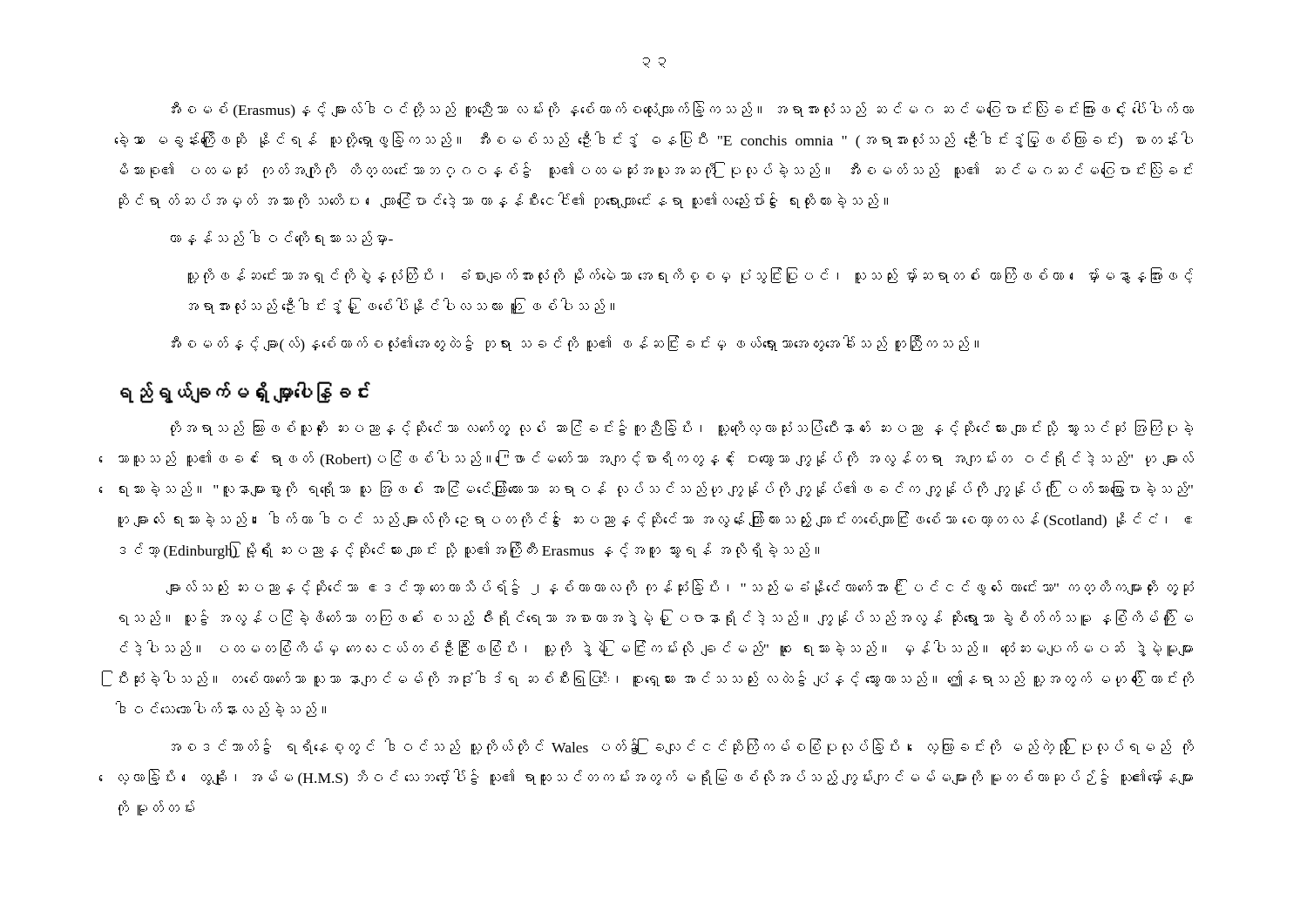Select the block starting "အီးစမတ်နှင့် ချာ(လ်)နှစ်ယောက်စလုံး၏အတွေးထဲ၌ ဘုရား"
1307x924 pixels.
click(575, 344)
